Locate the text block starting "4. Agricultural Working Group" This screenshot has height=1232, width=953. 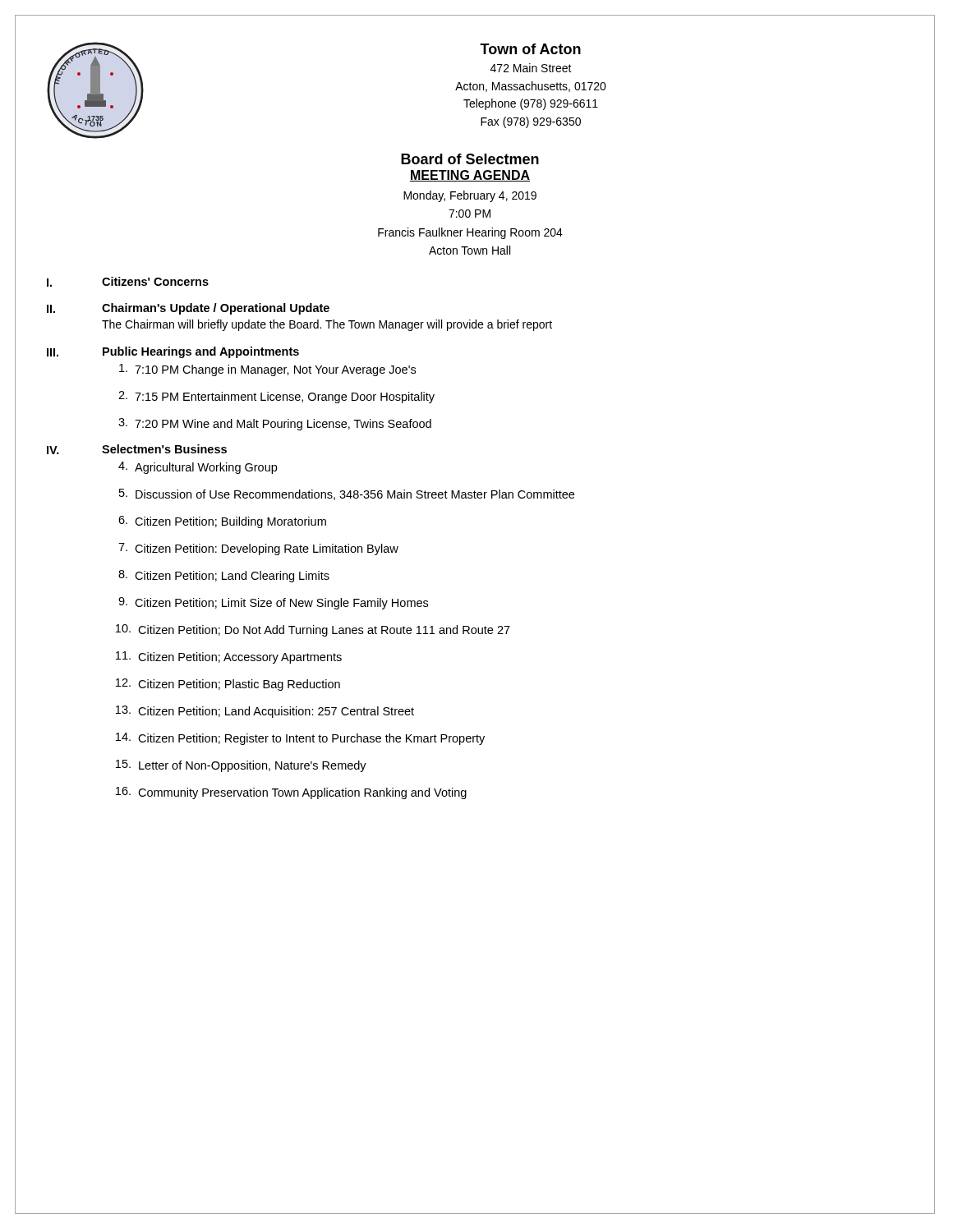pos(198,468)
